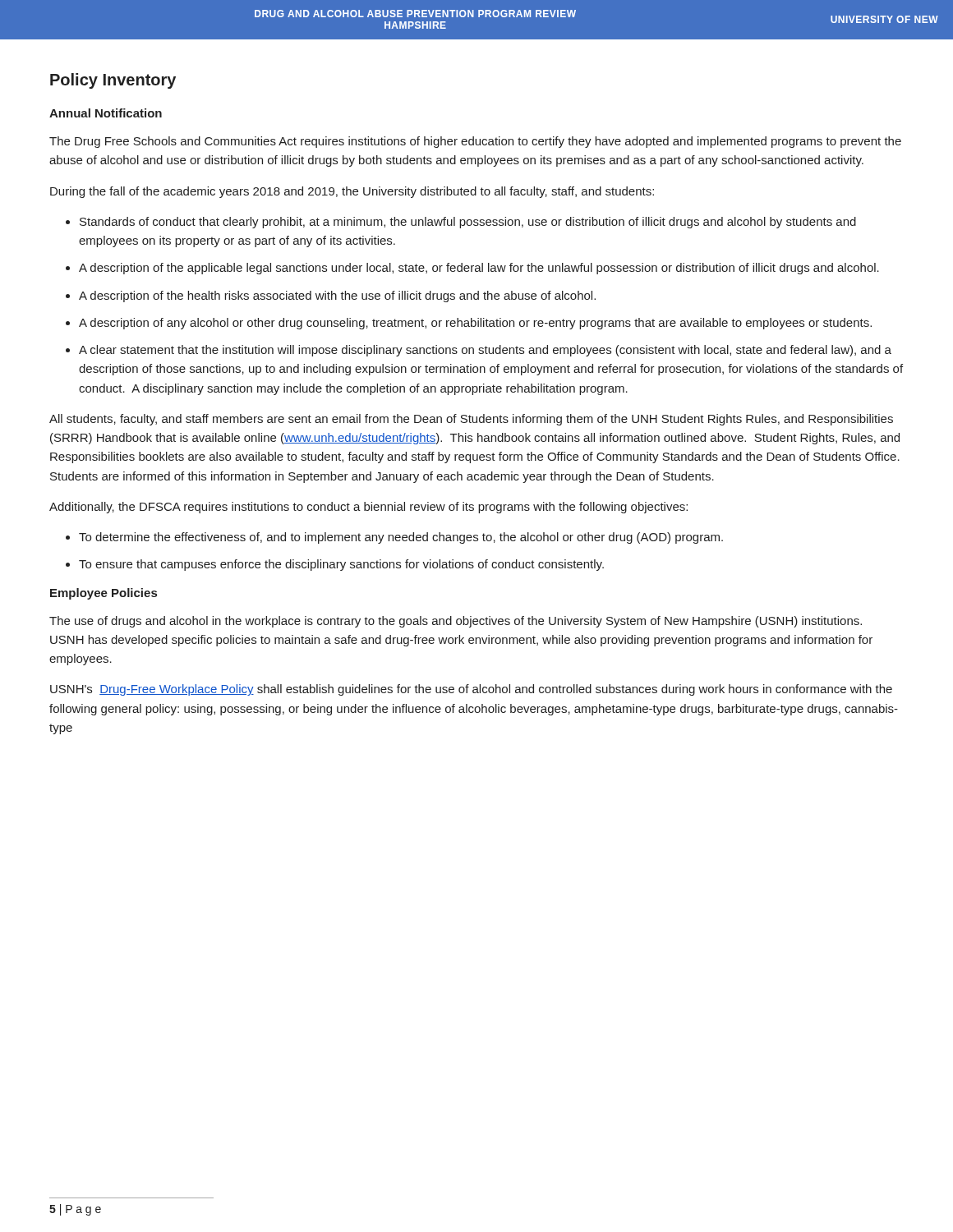Point to the text starting "The use of drugs and alcohol"
Image resolution: width=953 pixels, height=1232 pixels.
[461, 639]
